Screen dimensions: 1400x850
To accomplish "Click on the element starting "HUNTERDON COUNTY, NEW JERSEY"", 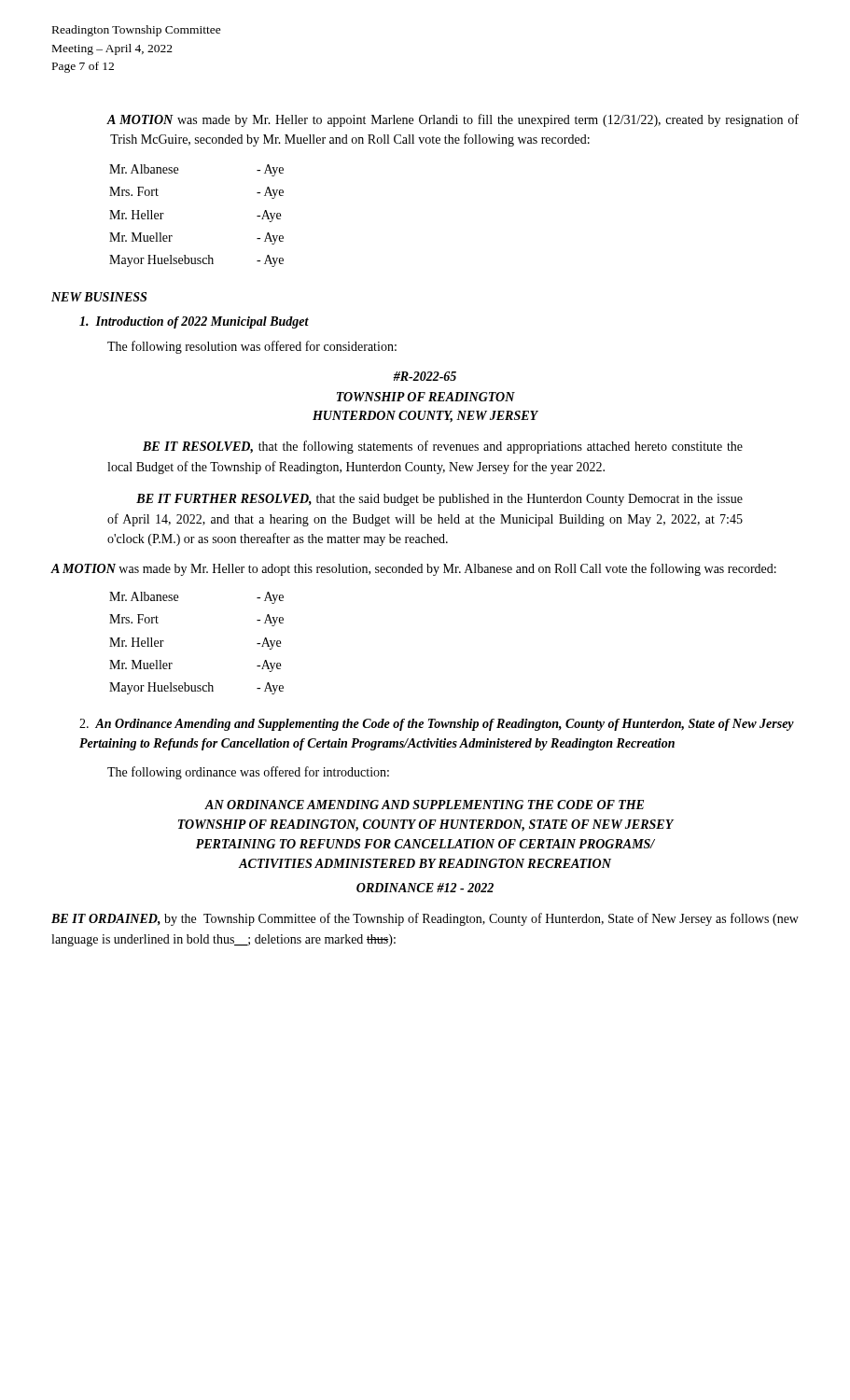I will [x=425, y=416].
